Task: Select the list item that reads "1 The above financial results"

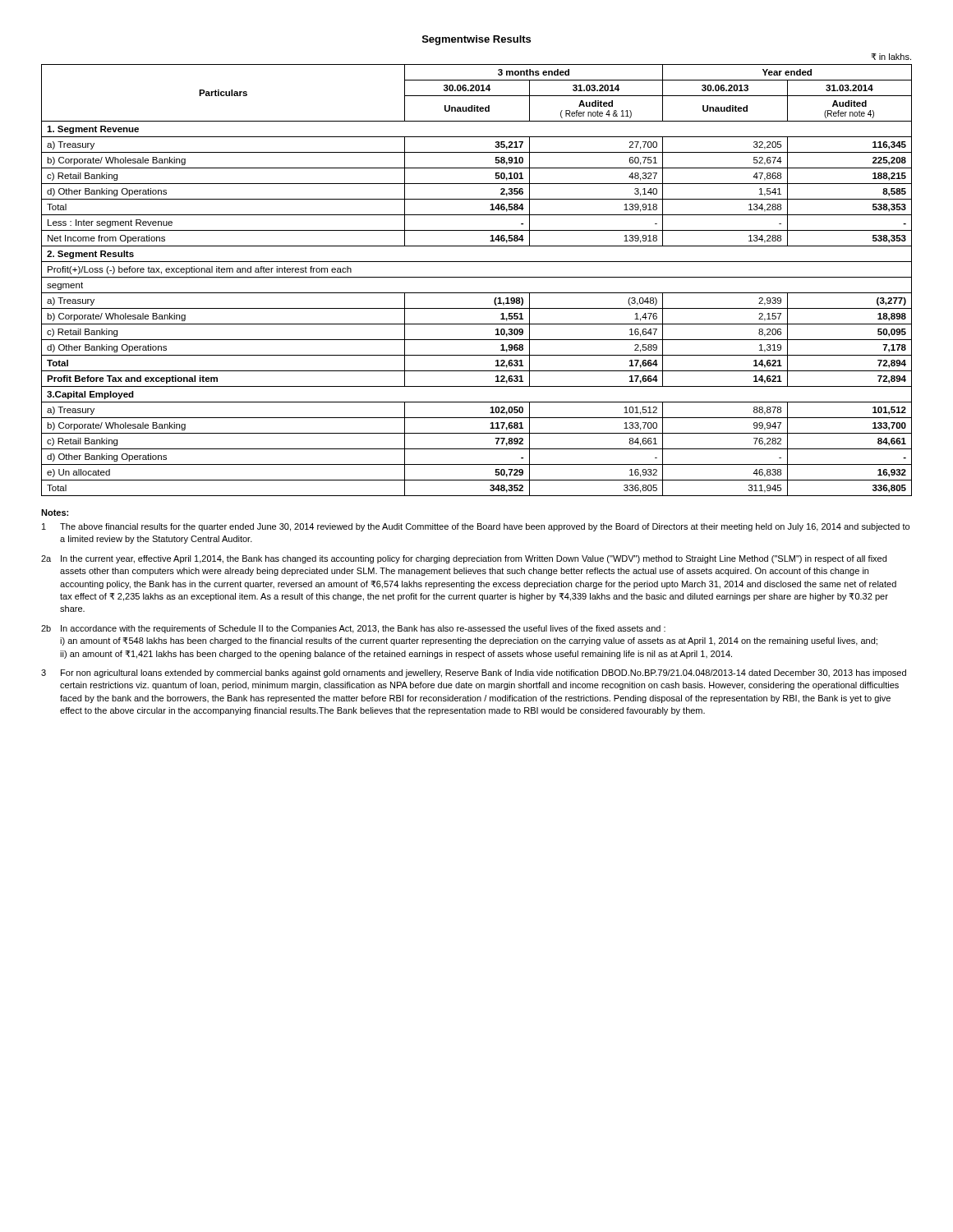Action: coord(476,533)
